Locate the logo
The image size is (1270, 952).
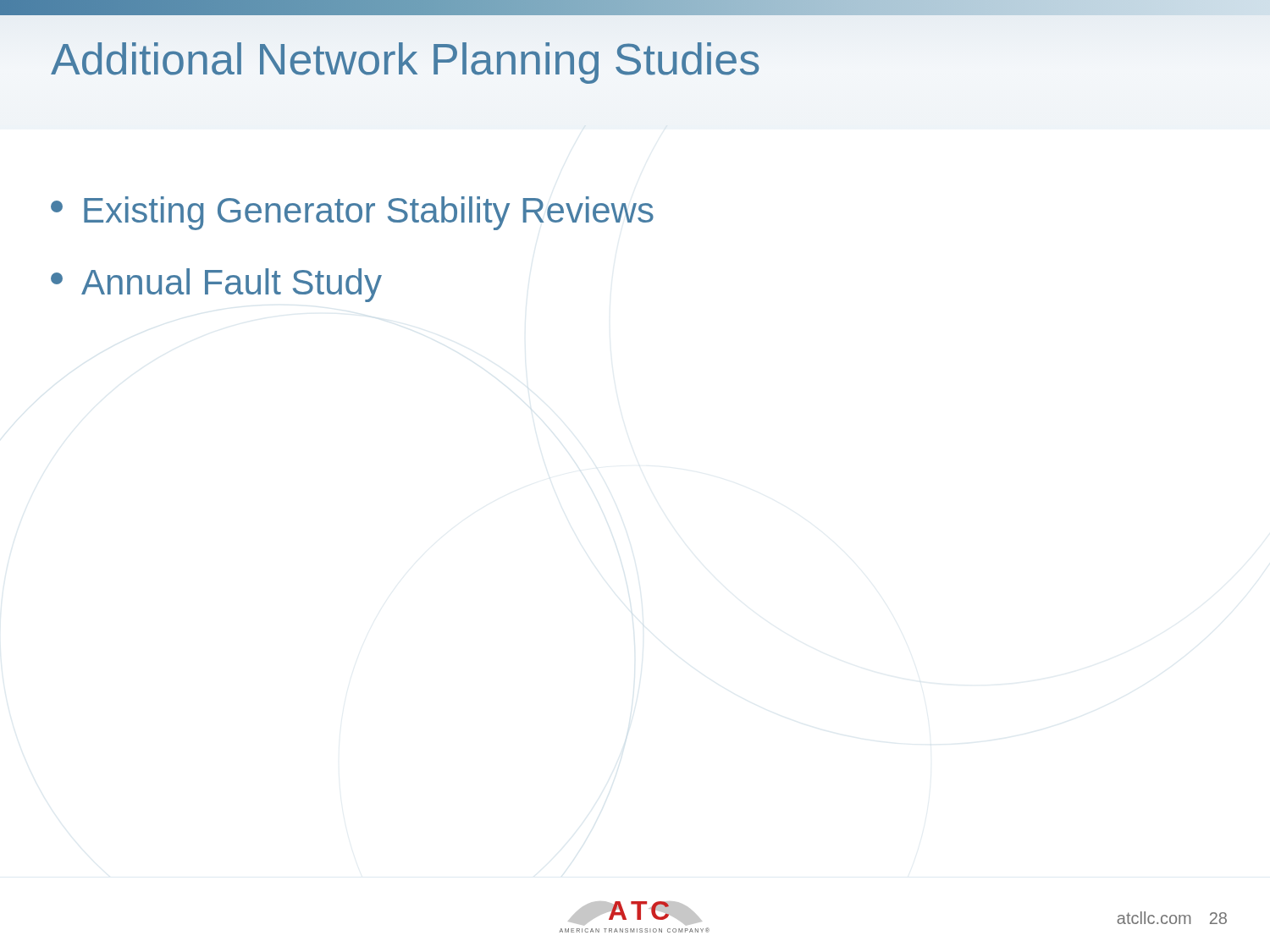[635, 911]
